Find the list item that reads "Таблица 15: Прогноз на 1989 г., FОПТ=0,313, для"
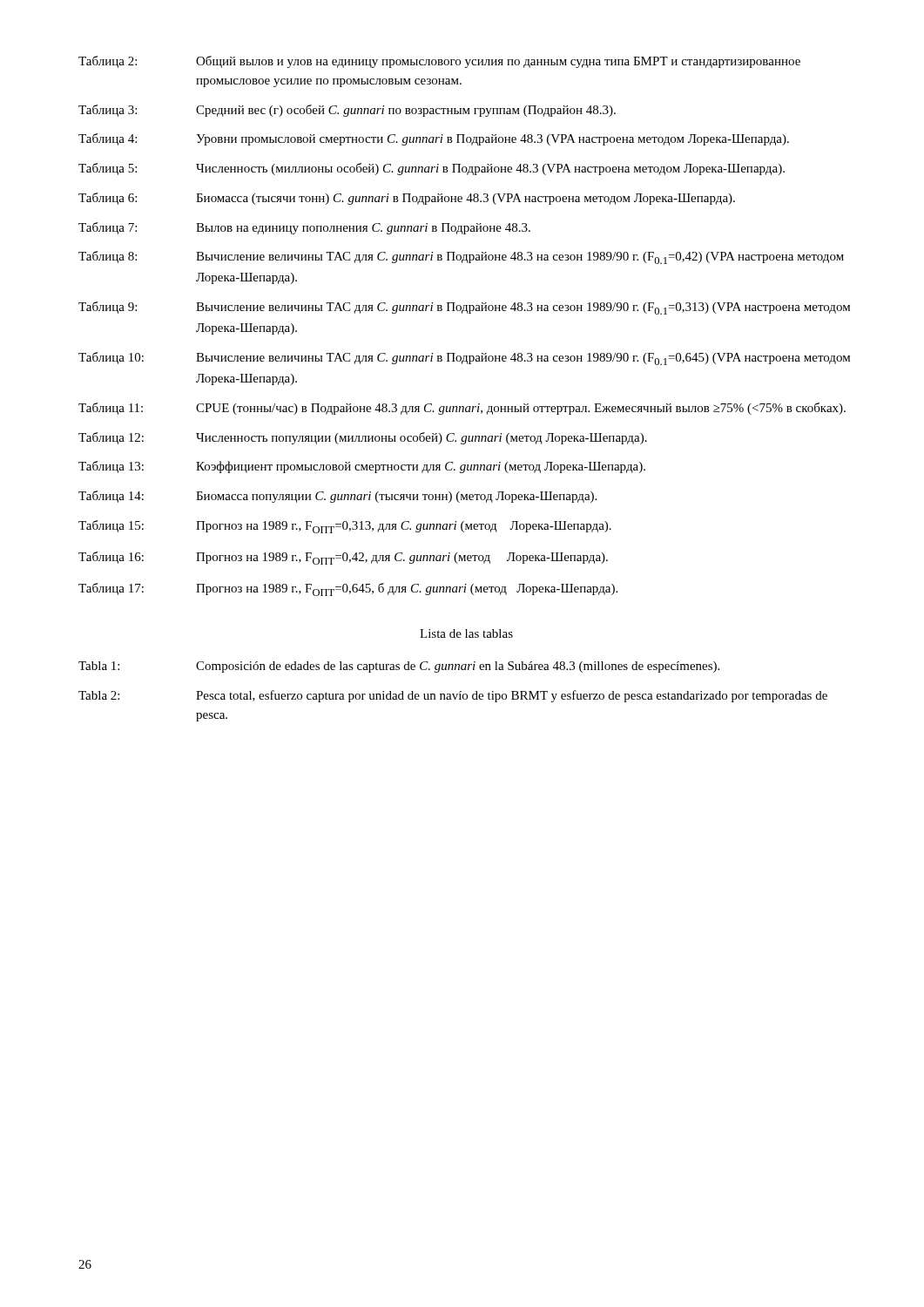This screenshot has height=1307, width=924. click(466, 527)
